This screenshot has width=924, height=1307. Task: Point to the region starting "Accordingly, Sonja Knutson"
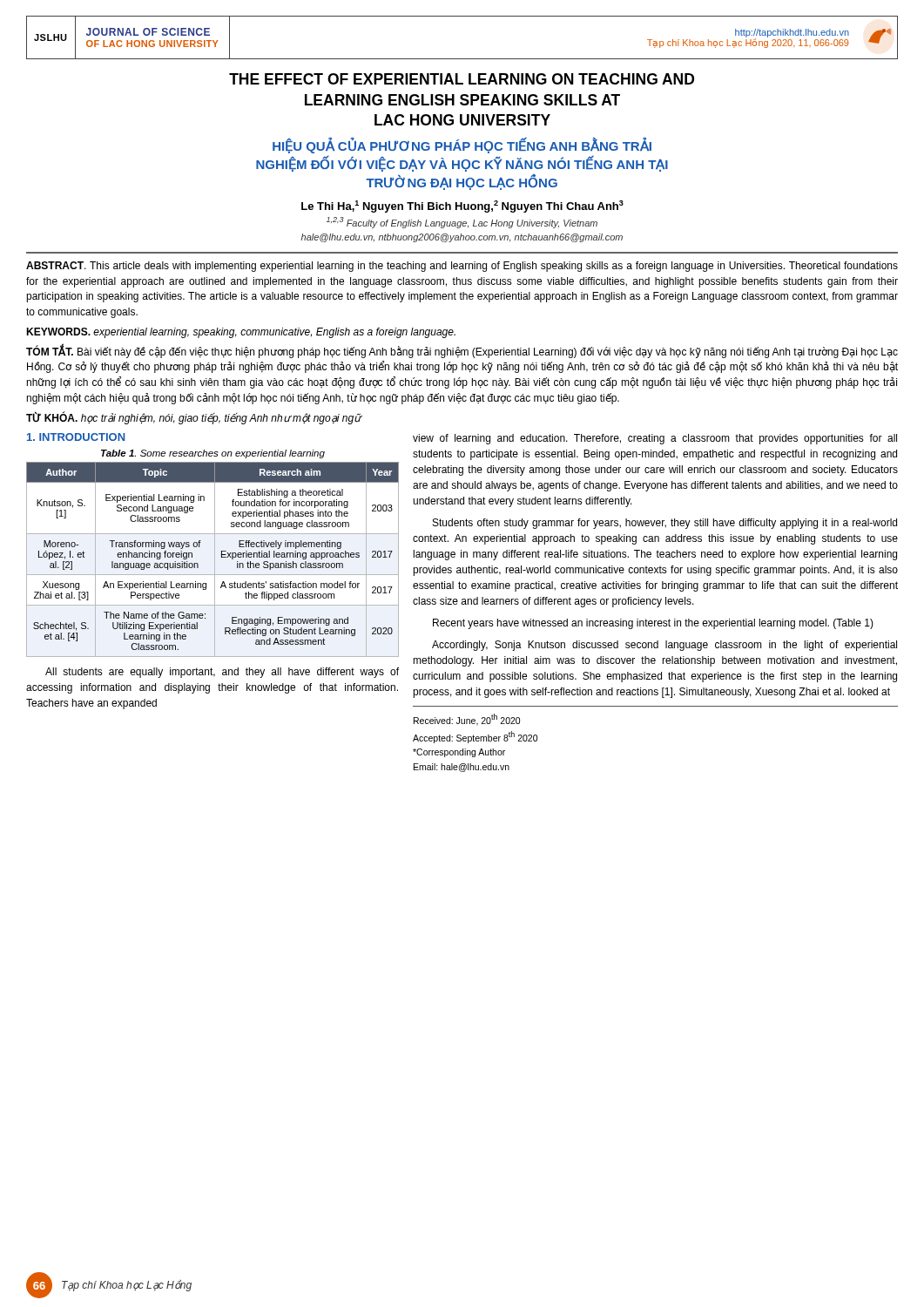click(x=655, y=669)
